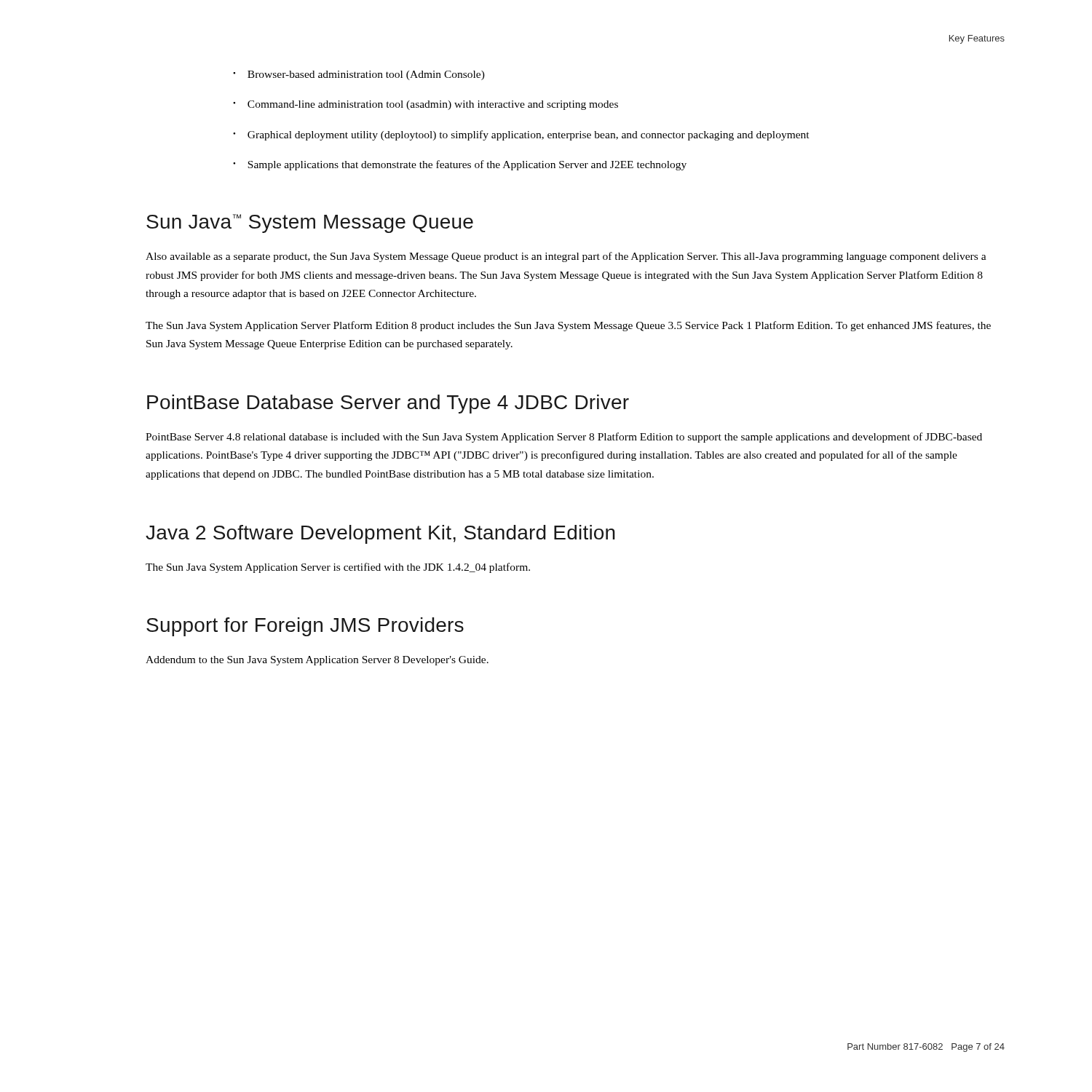Where is the section header that starts "Support for Foreign JMS"?
The image size is (1092, 1092).
(x=305, y=625)
